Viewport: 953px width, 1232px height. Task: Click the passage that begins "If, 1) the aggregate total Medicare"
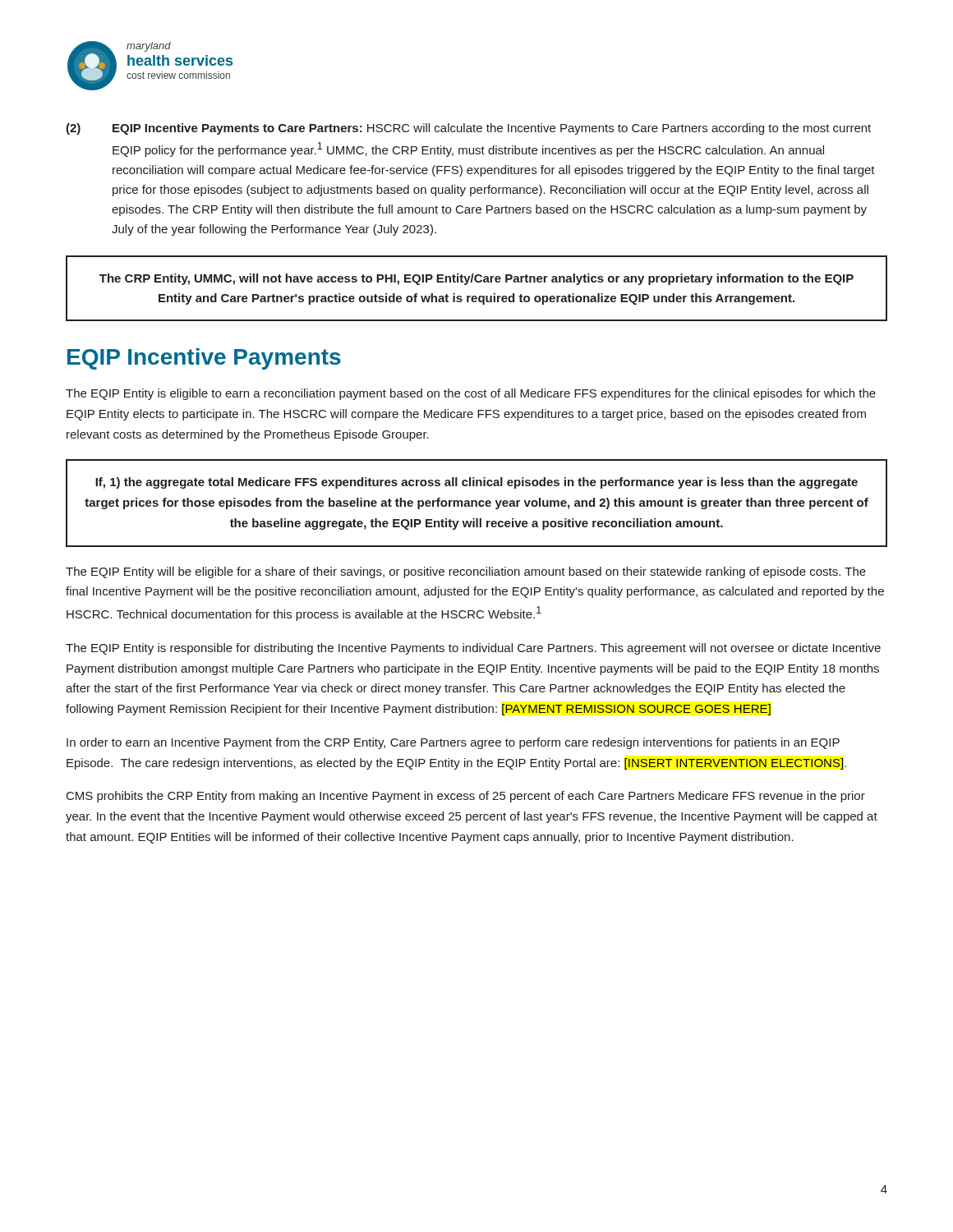coord(476,502)
